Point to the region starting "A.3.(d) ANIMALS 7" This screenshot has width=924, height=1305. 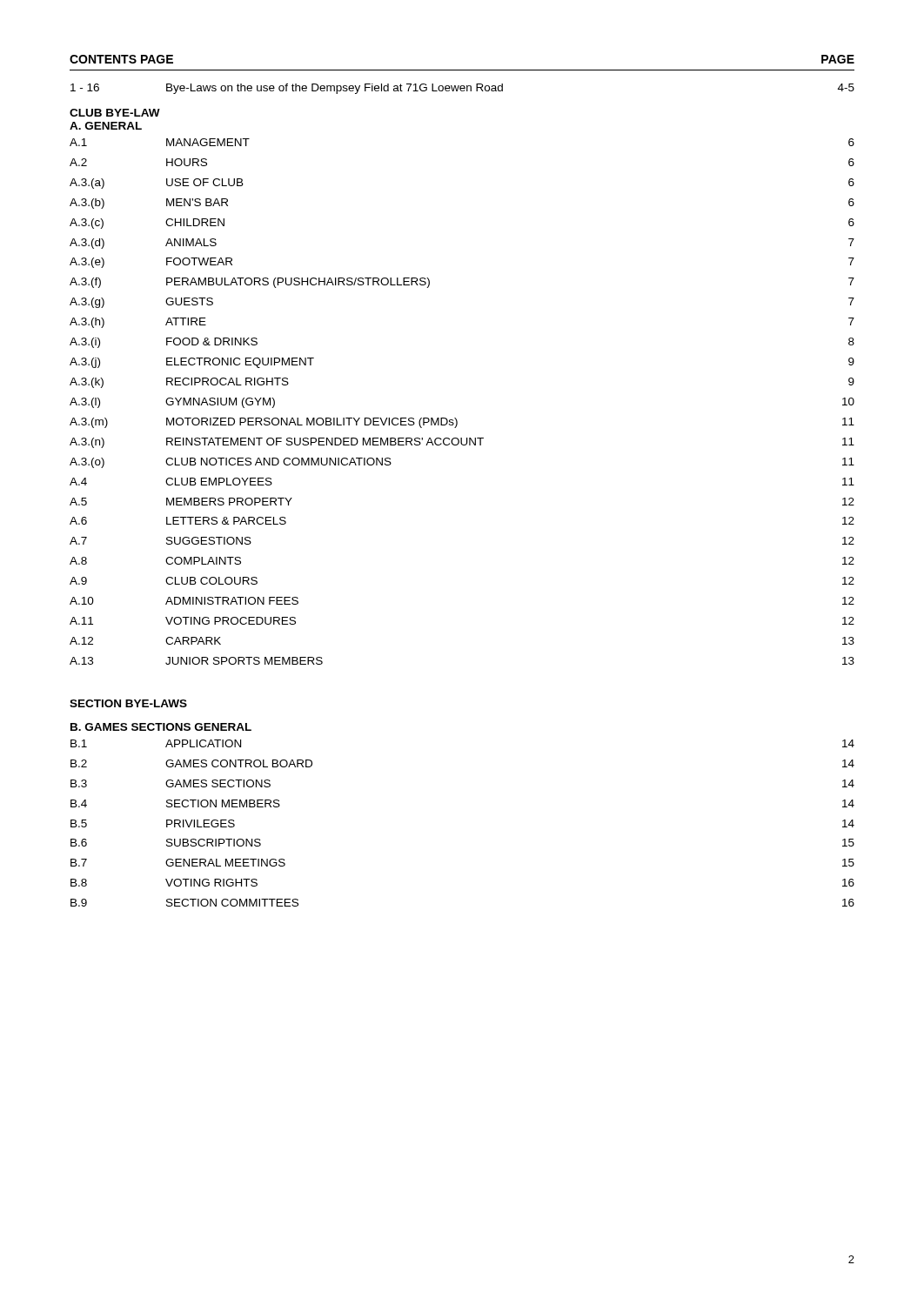click(85, 243)
